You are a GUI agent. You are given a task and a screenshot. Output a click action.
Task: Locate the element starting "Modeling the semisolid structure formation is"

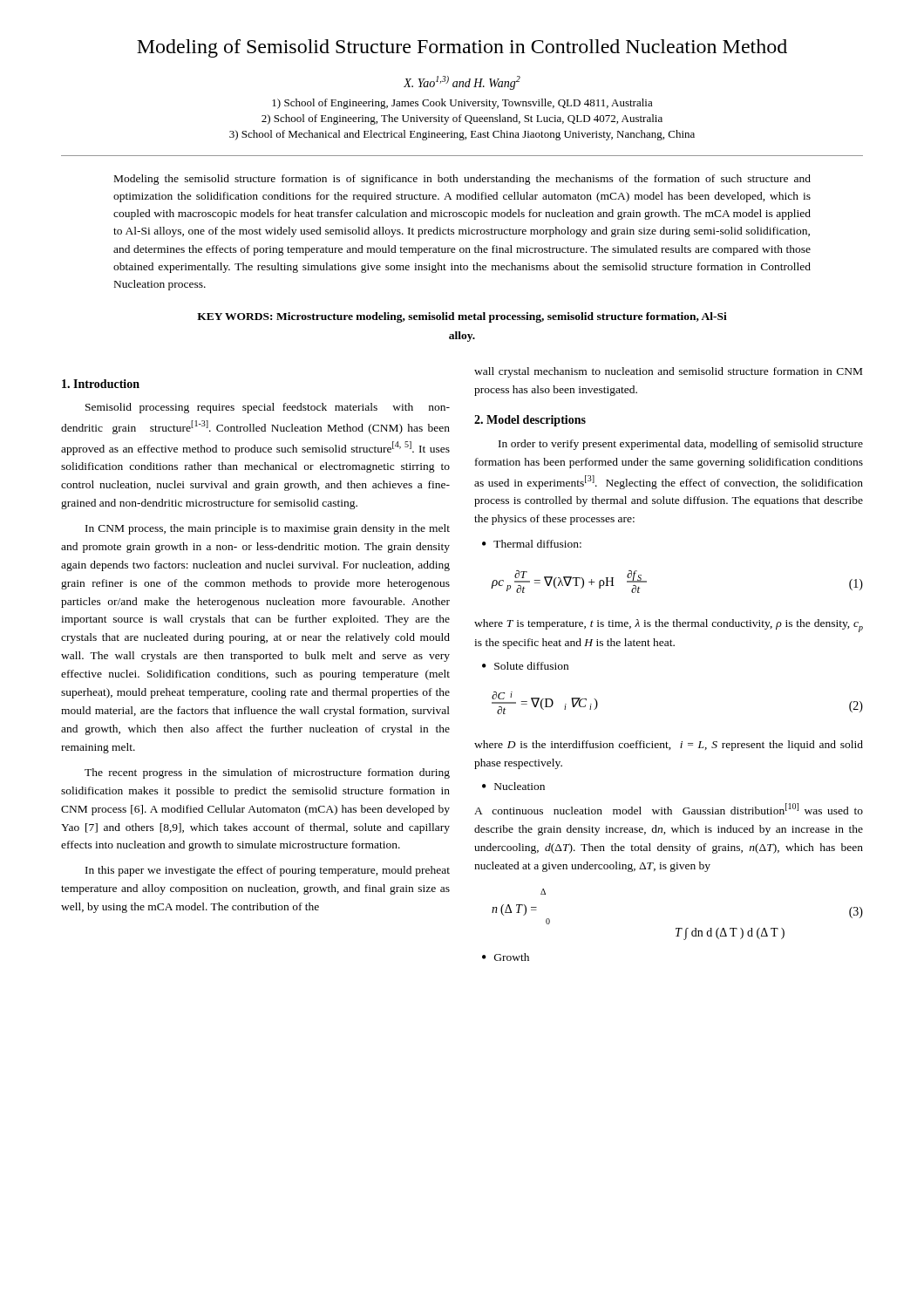pos(462,231)
